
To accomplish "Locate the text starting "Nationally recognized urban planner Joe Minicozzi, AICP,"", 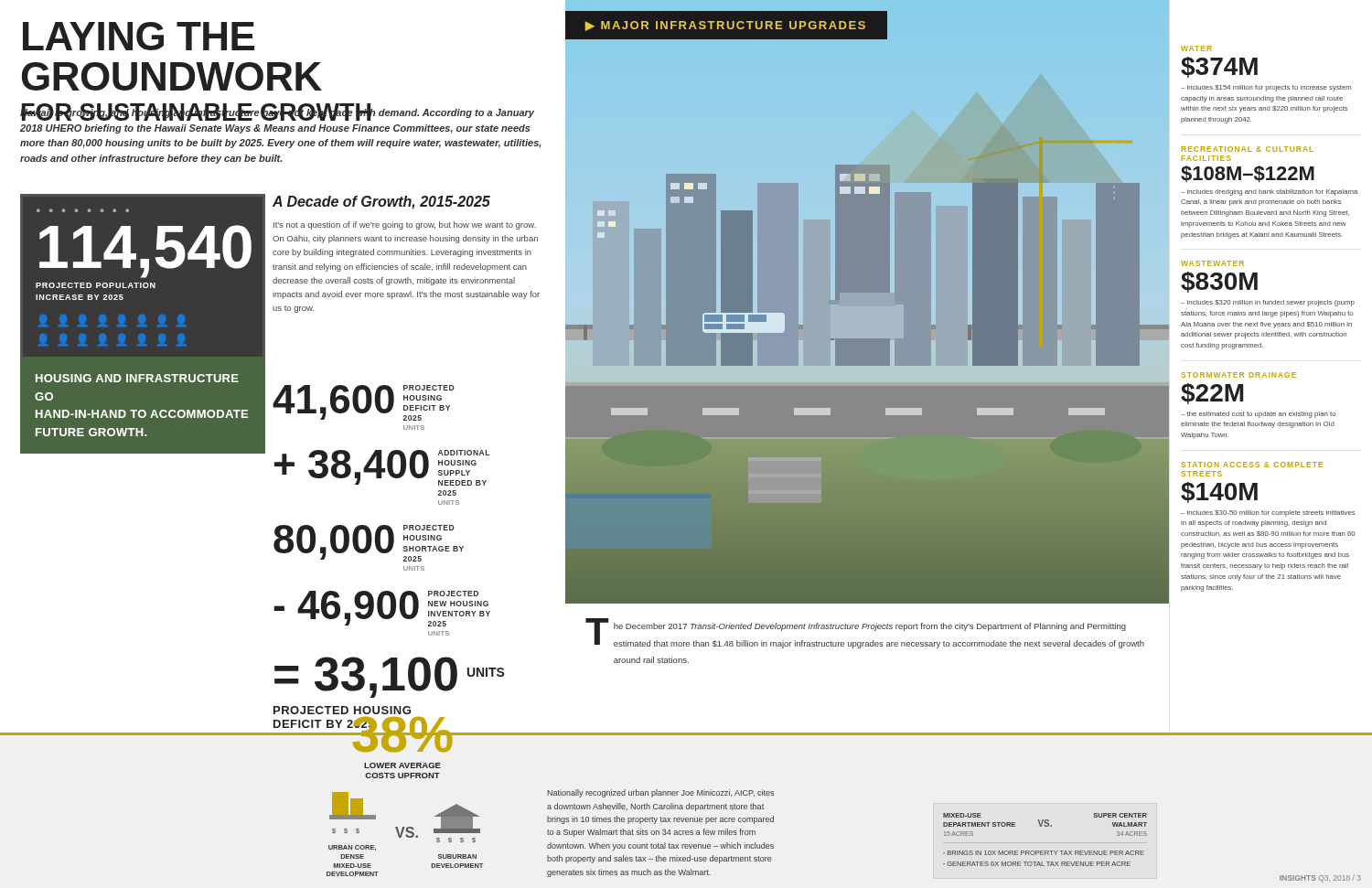I will pos(661,833).
